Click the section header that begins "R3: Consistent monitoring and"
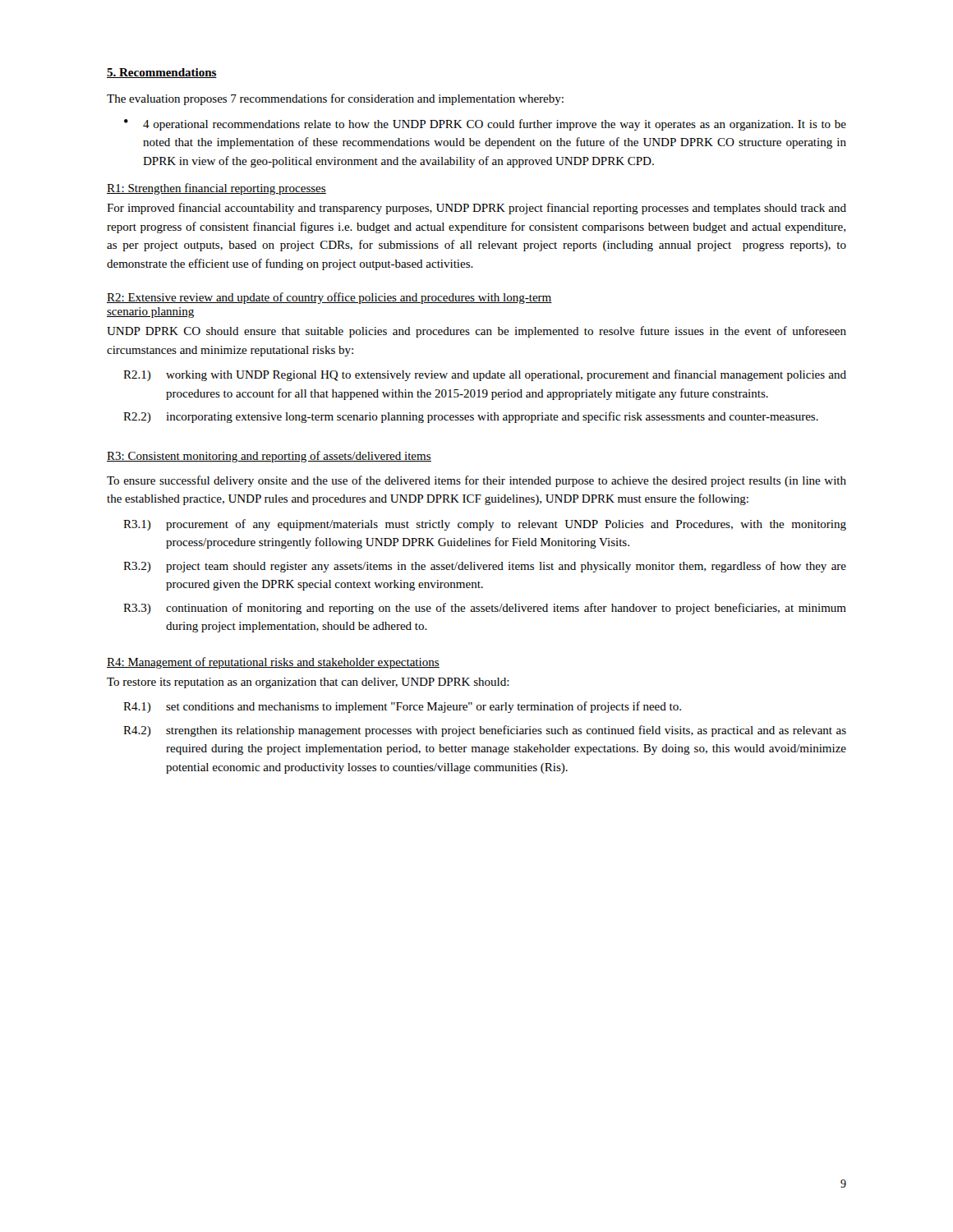953x1232 pixels. tap(269, 455)
